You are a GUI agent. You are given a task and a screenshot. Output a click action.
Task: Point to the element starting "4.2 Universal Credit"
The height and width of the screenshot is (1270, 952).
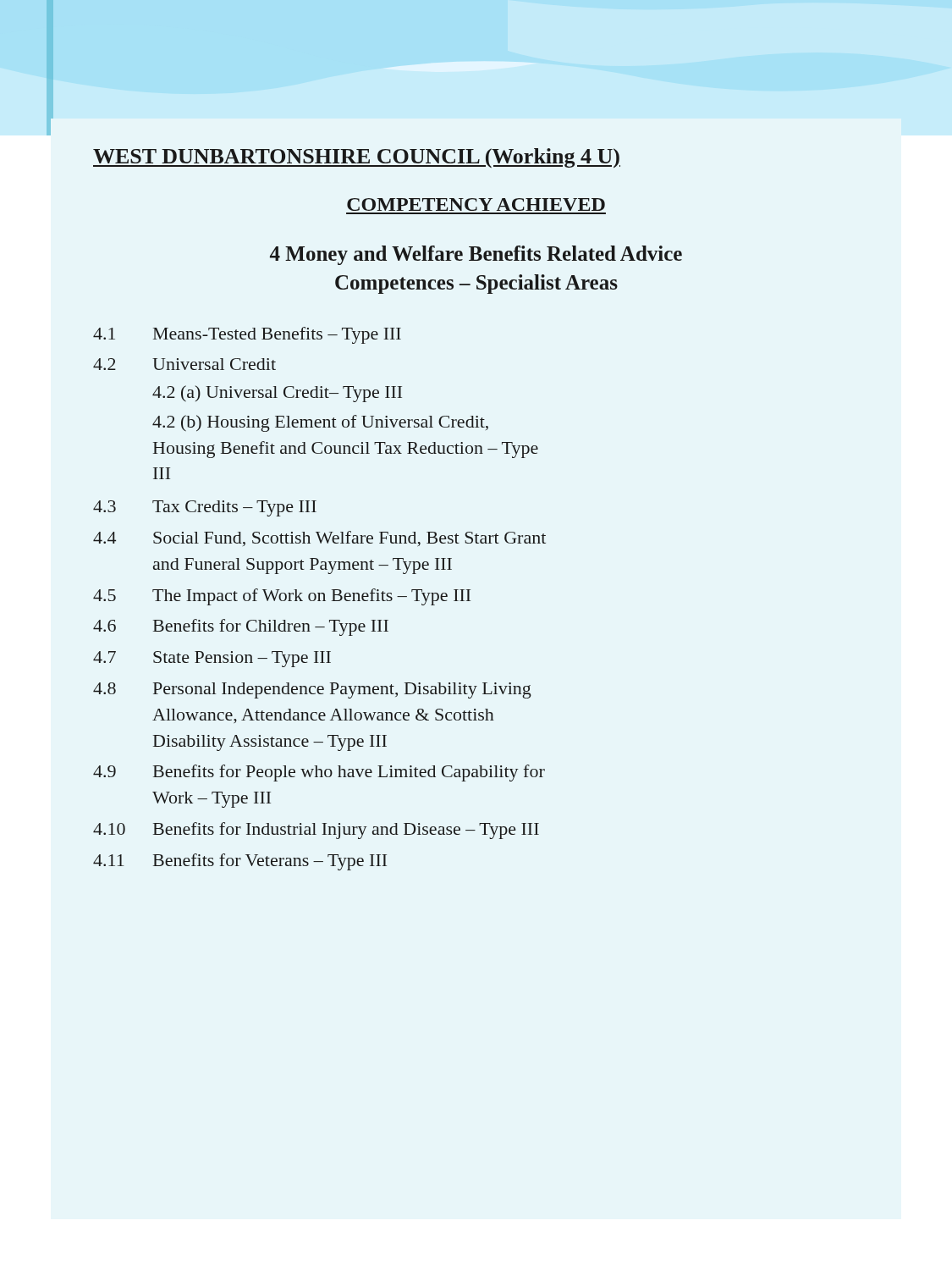[x=184, y=364]
